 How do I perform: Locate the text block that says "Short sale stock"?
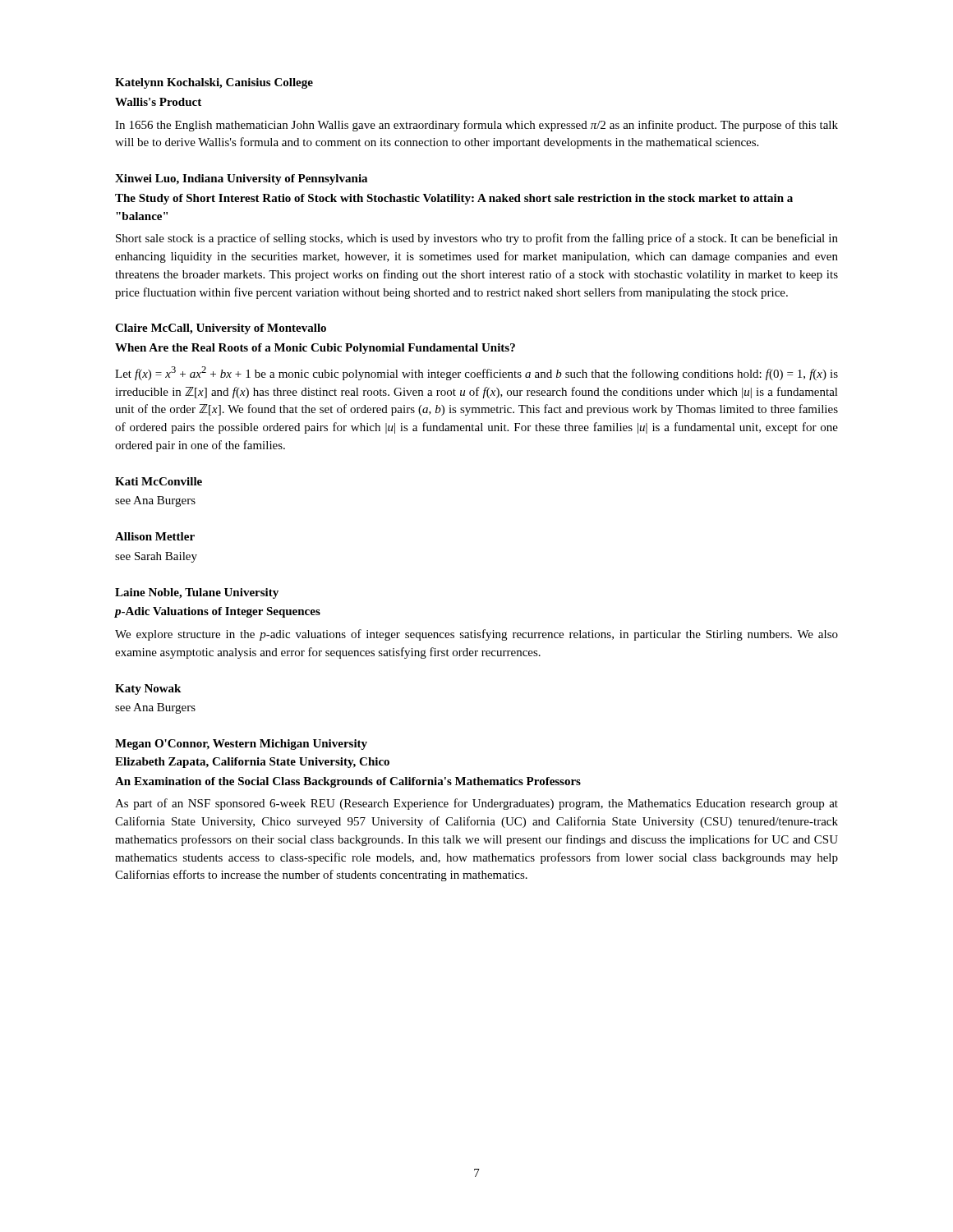click(476, 266)
